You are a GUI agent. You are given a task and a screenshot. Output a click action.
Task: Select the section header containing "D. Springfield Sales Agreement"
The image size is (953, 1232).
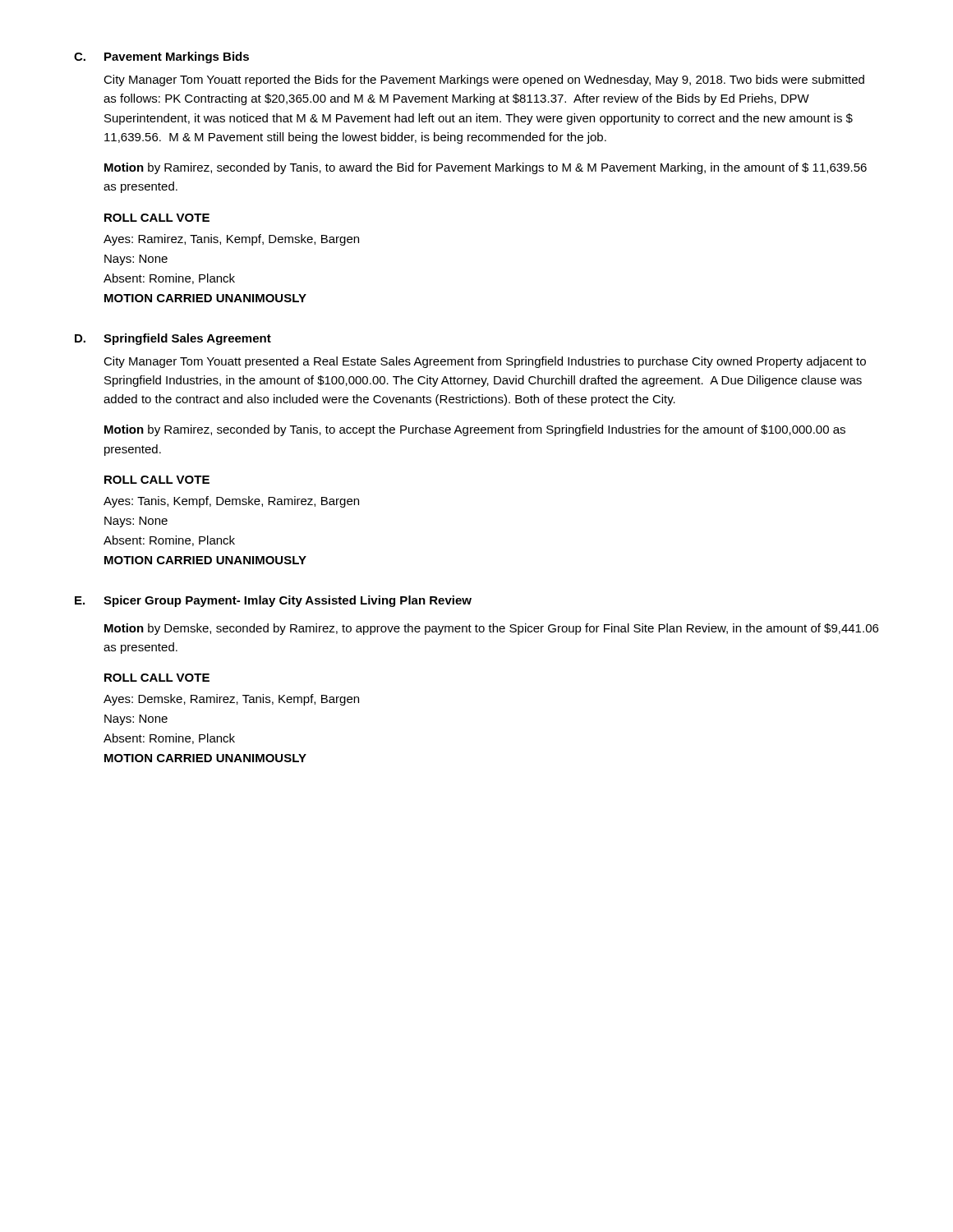(x=172, y=338)
